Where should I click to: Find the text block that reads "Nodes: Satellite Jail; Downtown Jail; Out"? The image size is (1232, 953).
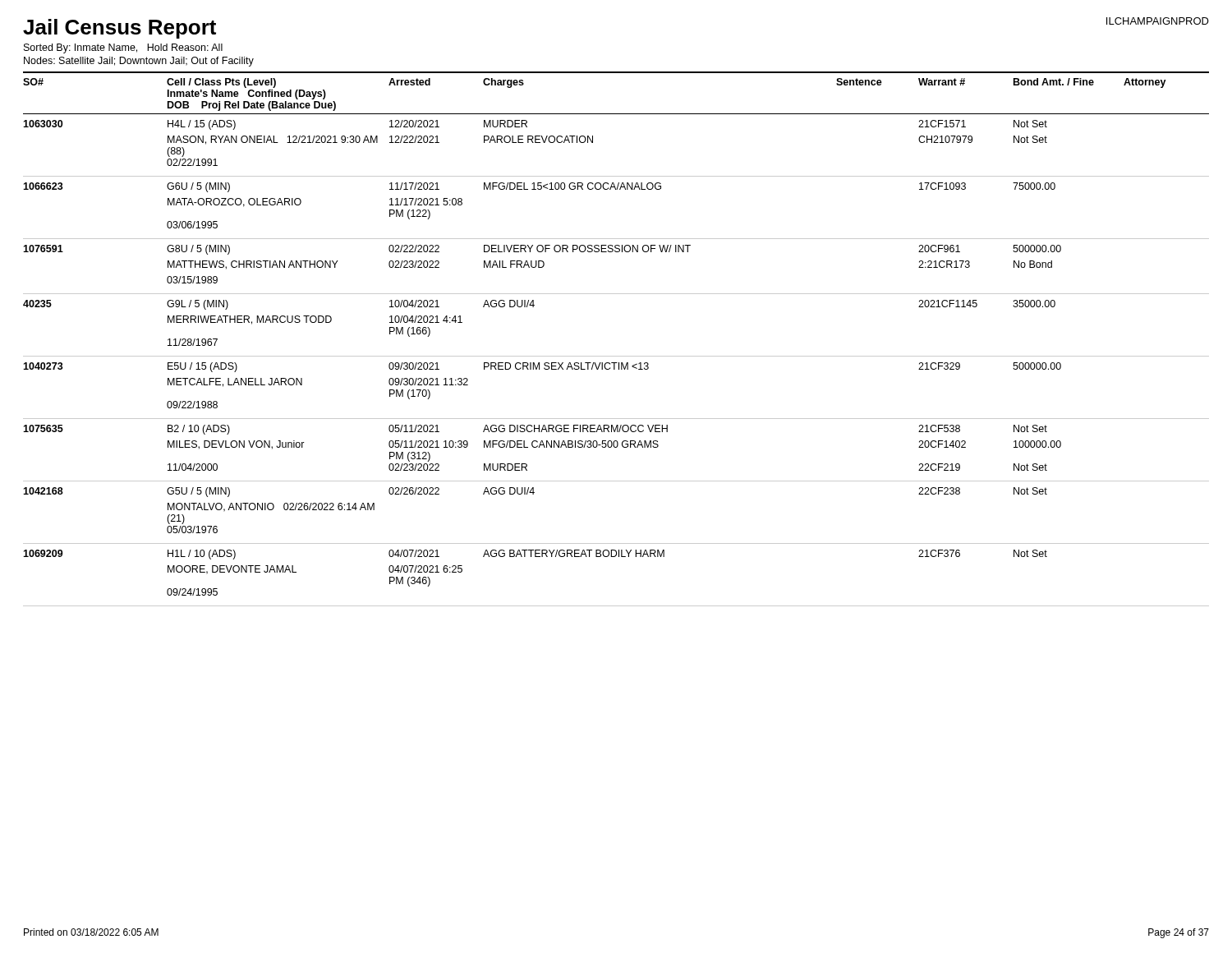click(138, 61)
